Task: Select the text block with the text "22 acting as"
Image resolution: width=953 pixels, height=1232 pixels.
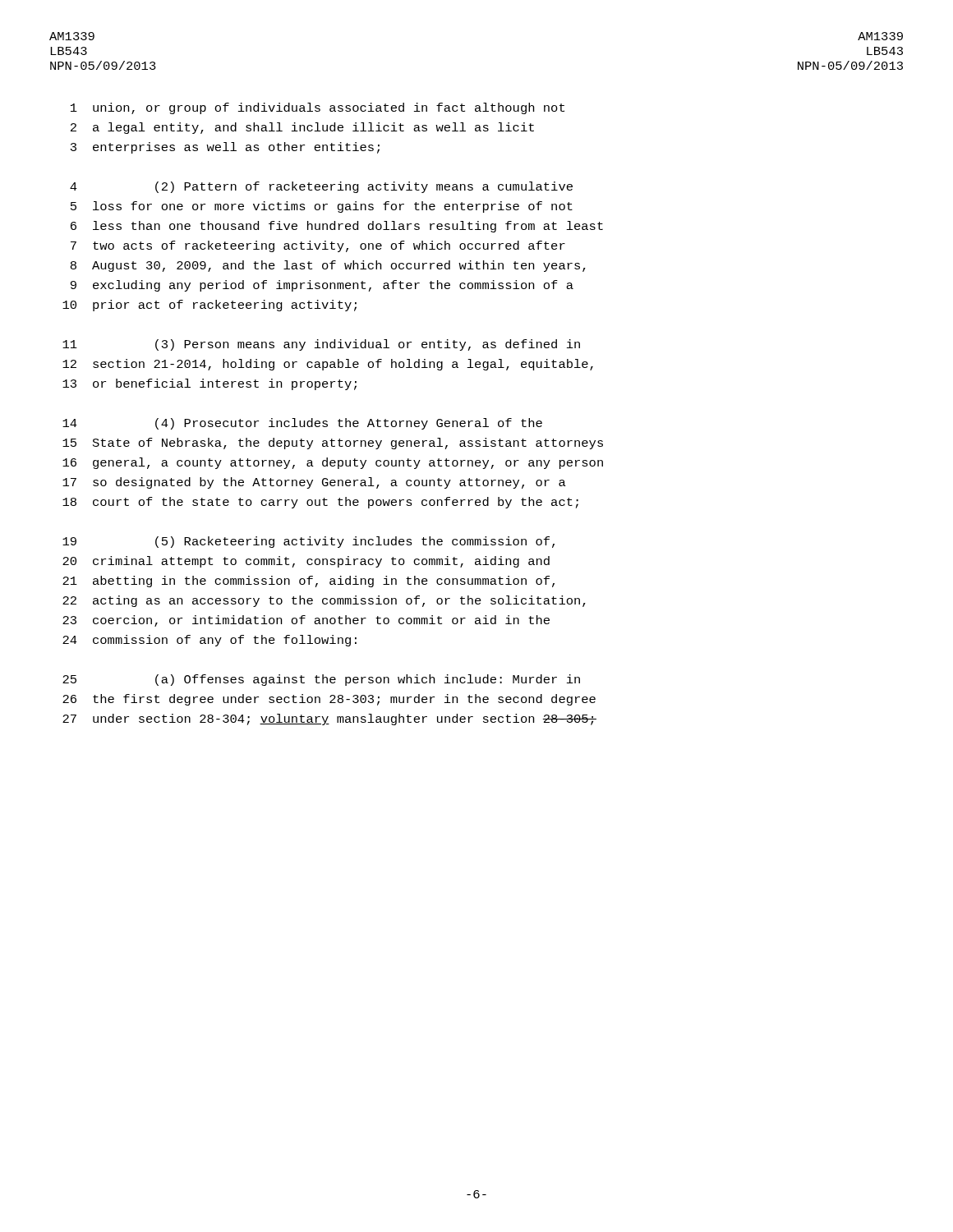Action: tap(476, 602)
